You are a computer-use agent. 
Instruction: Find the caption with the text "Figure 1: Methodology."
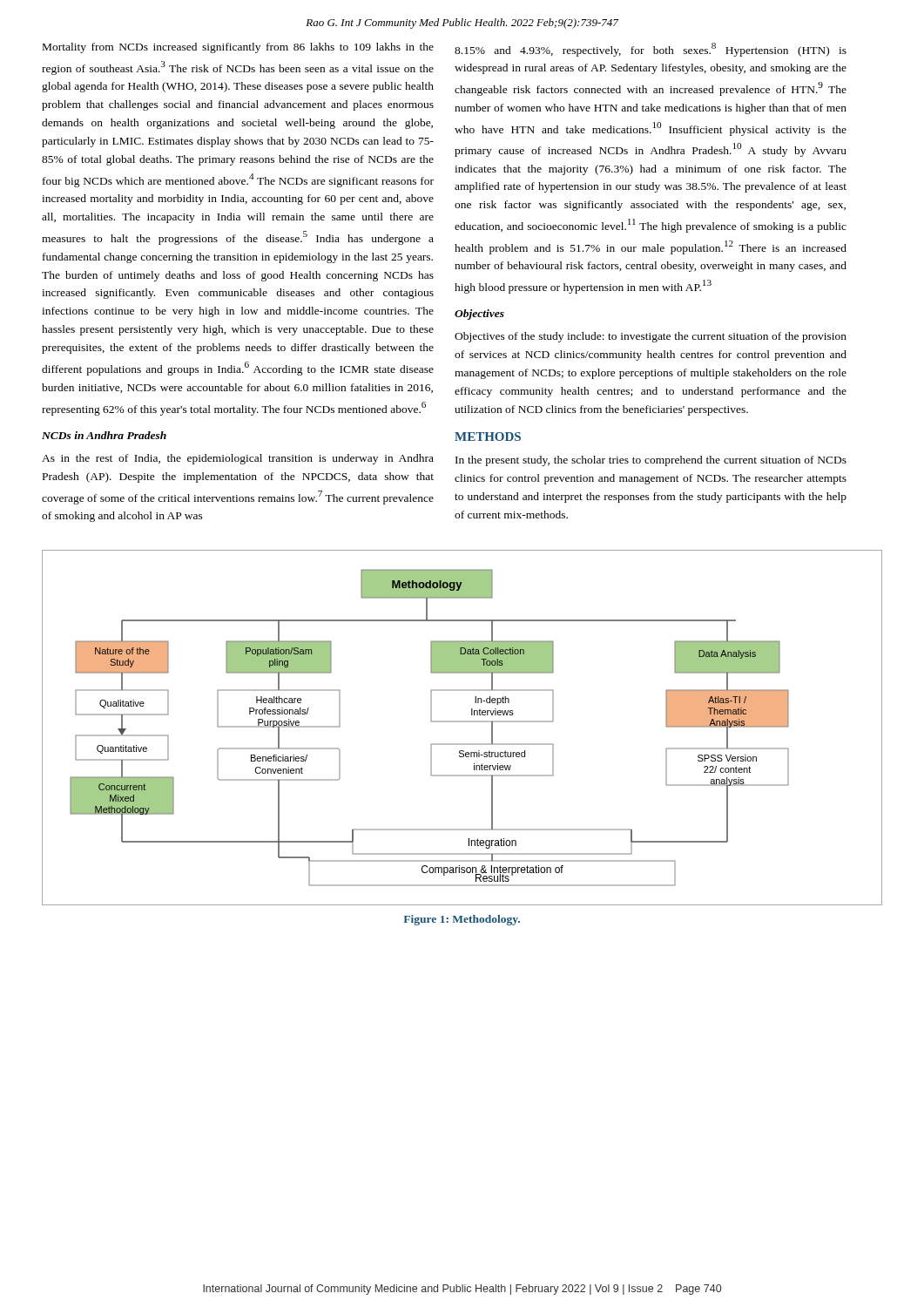pos(462,919)
